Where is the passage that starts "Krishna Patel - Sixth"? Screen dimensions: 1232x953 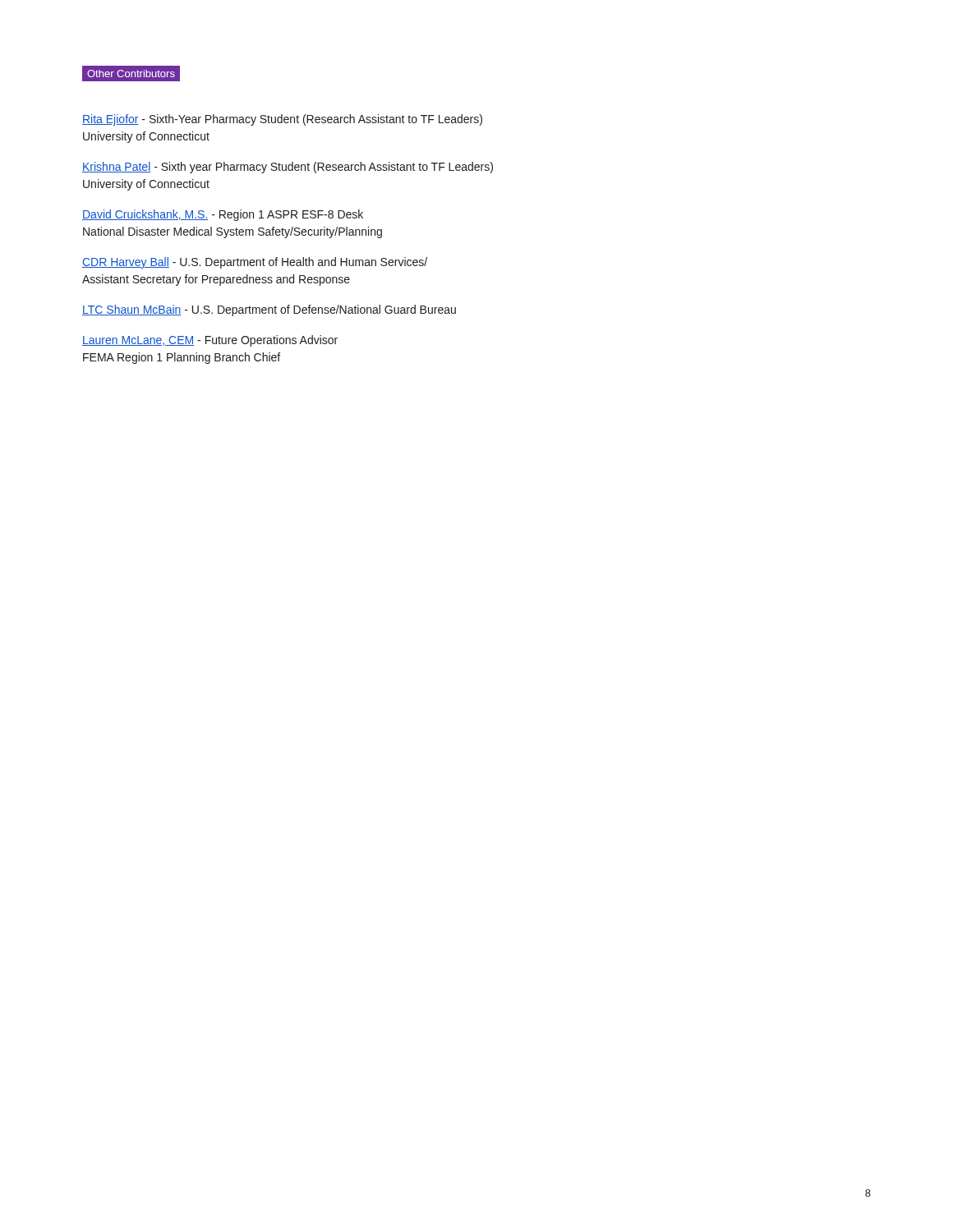(288, 175)
